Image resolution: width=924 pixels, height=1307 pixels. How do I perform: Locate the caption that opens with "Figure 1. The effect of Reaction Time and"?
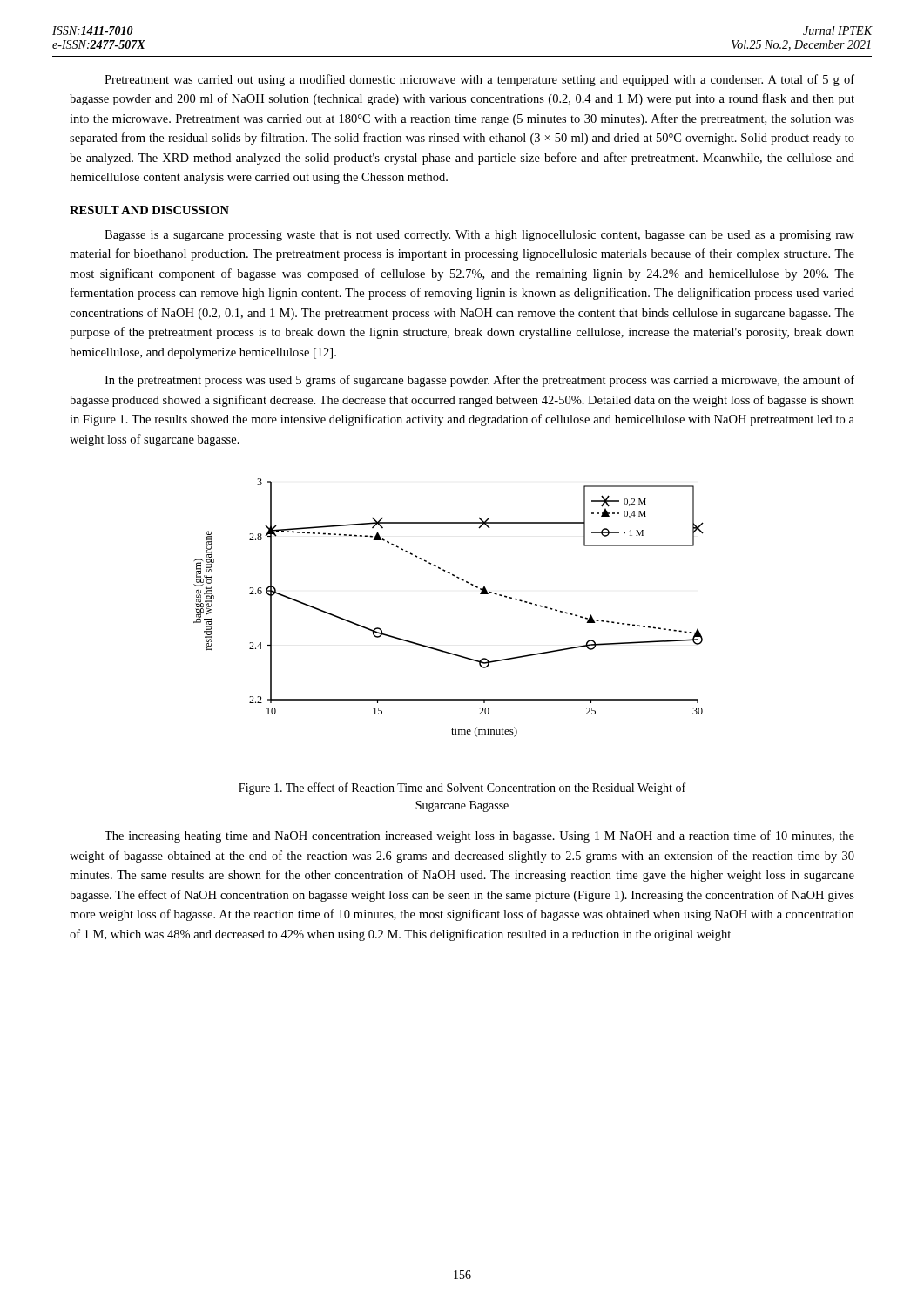click(462, 797)
